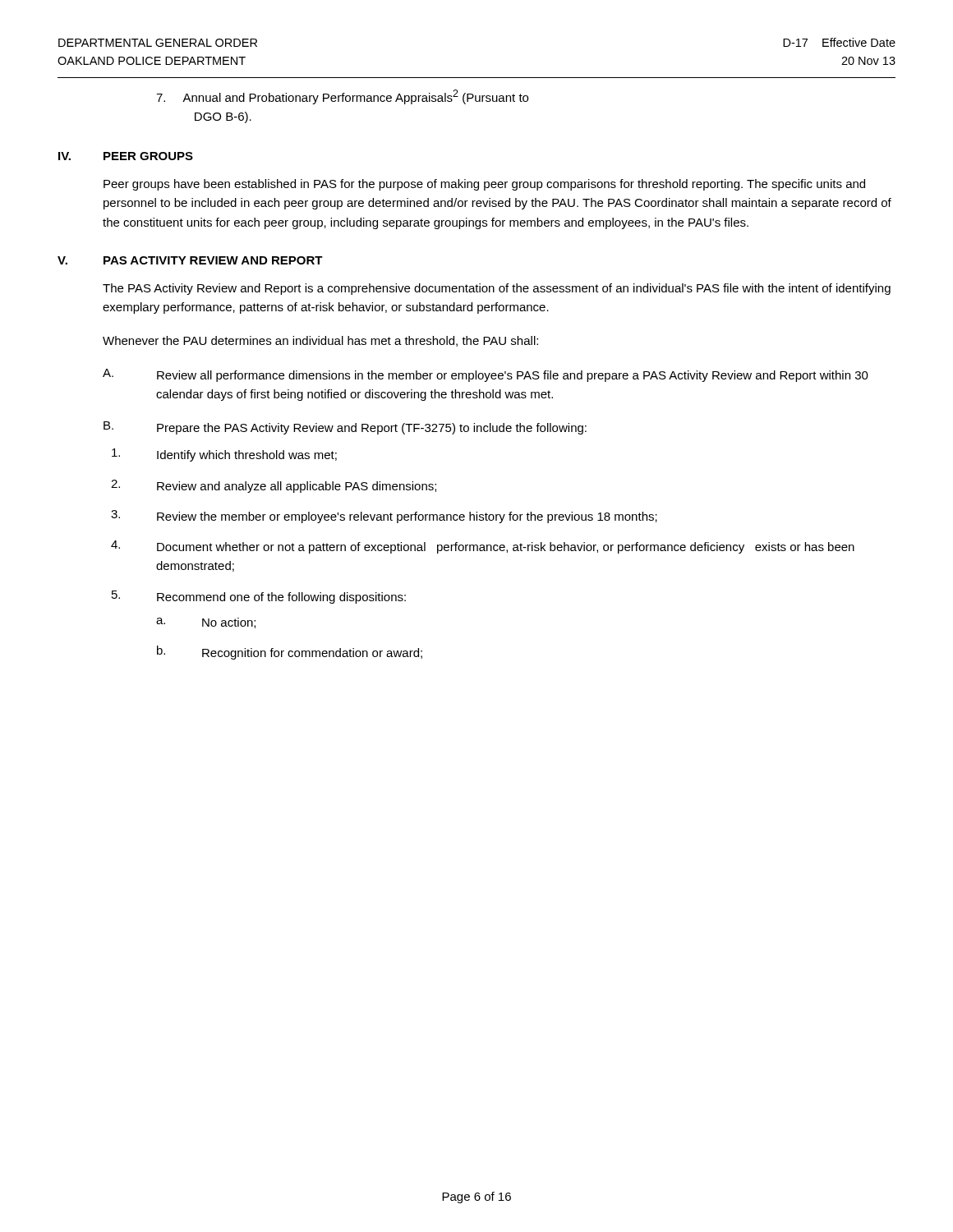Image resolution: width=953 pixels, height=1232 pixels.
Task: Where is the passage that starts "5. Recommend one of the following"?
Action: [x=259, y=597]
